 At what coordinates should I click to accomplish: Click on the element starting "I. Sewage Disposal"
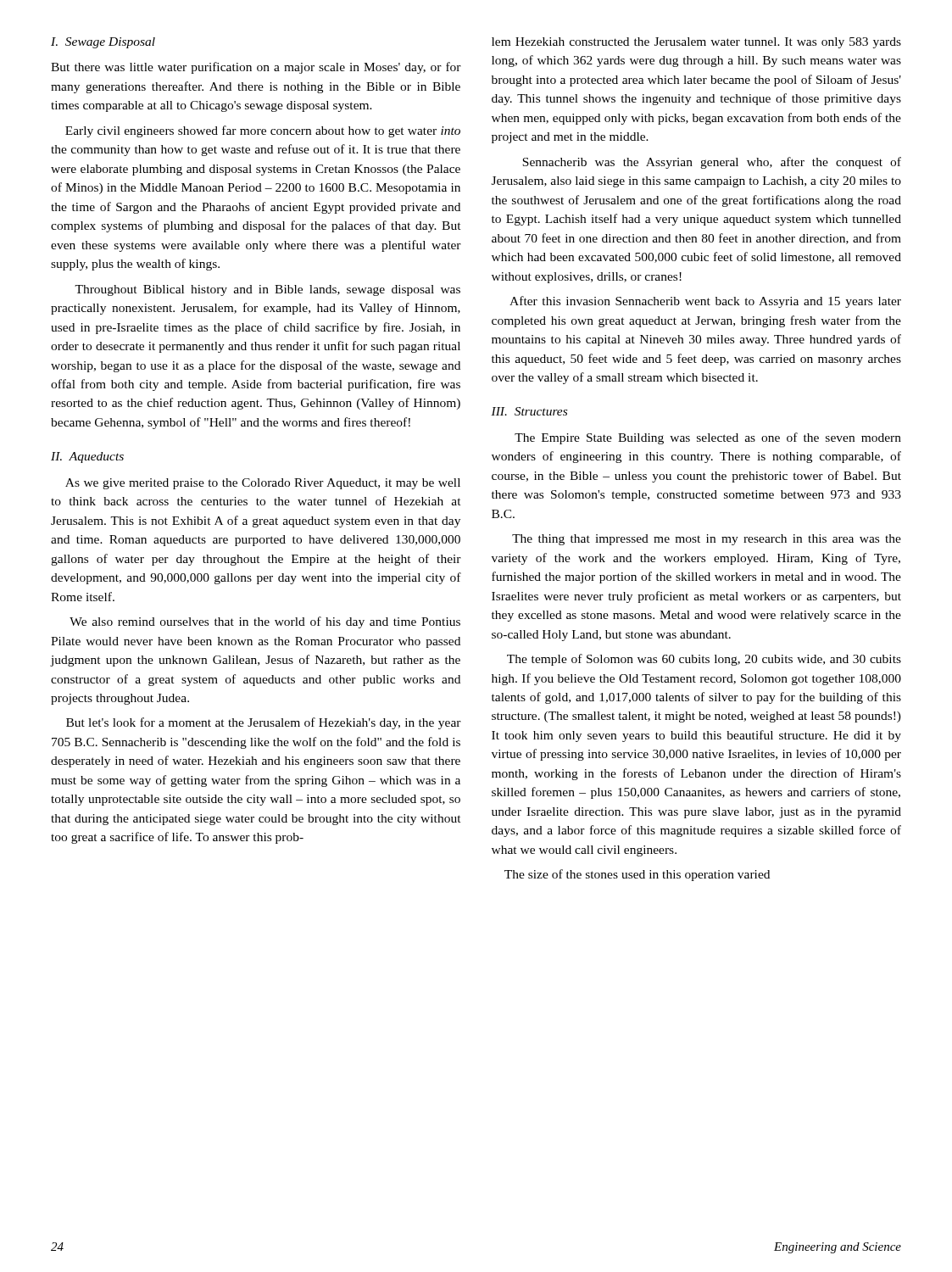[x=103, y=41]
